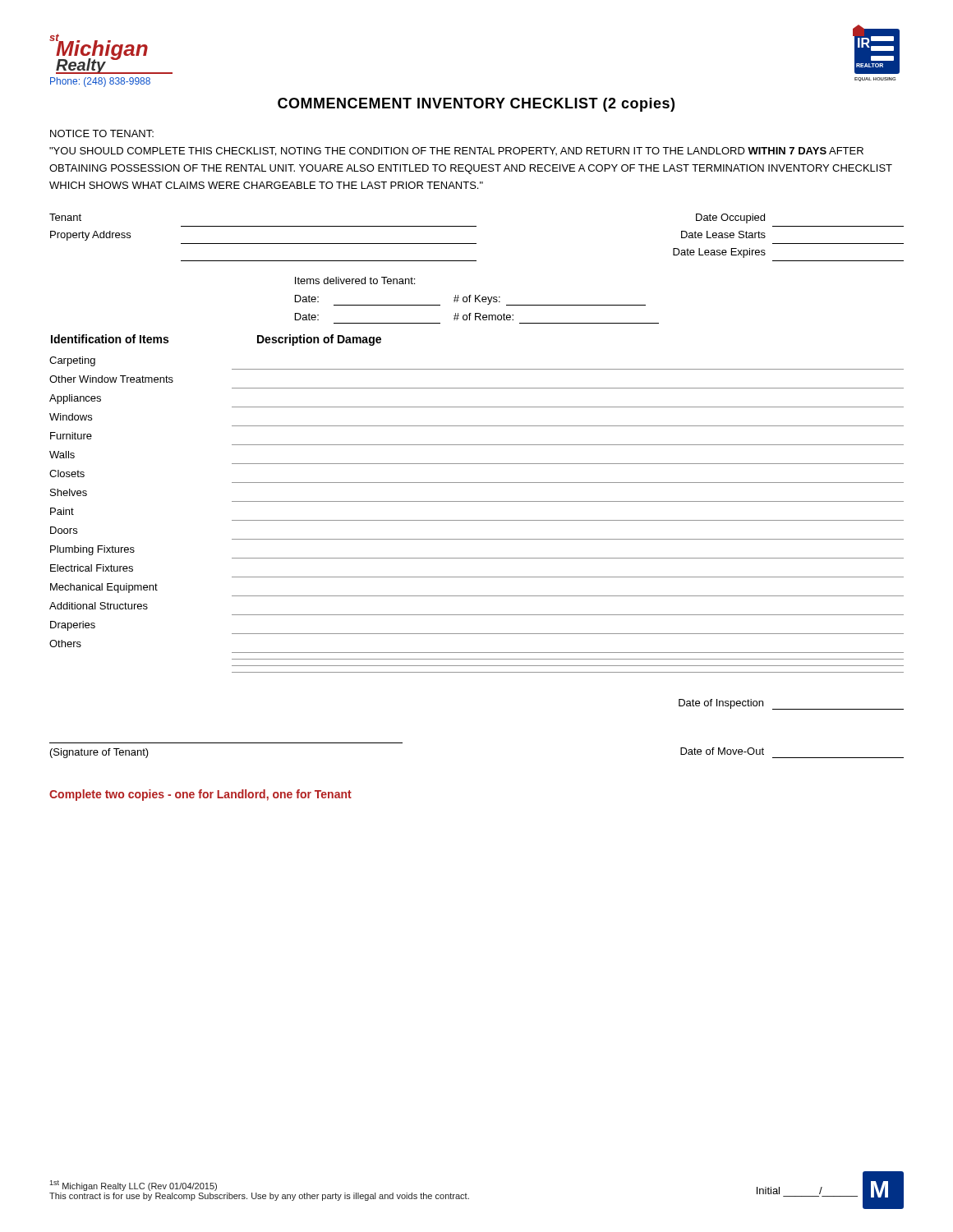Image resolution: width=953 pixels, height=1232 pixels.
Task: Find "(Signature of Tenant)" on this page
Action: click(x=99, y=752)
